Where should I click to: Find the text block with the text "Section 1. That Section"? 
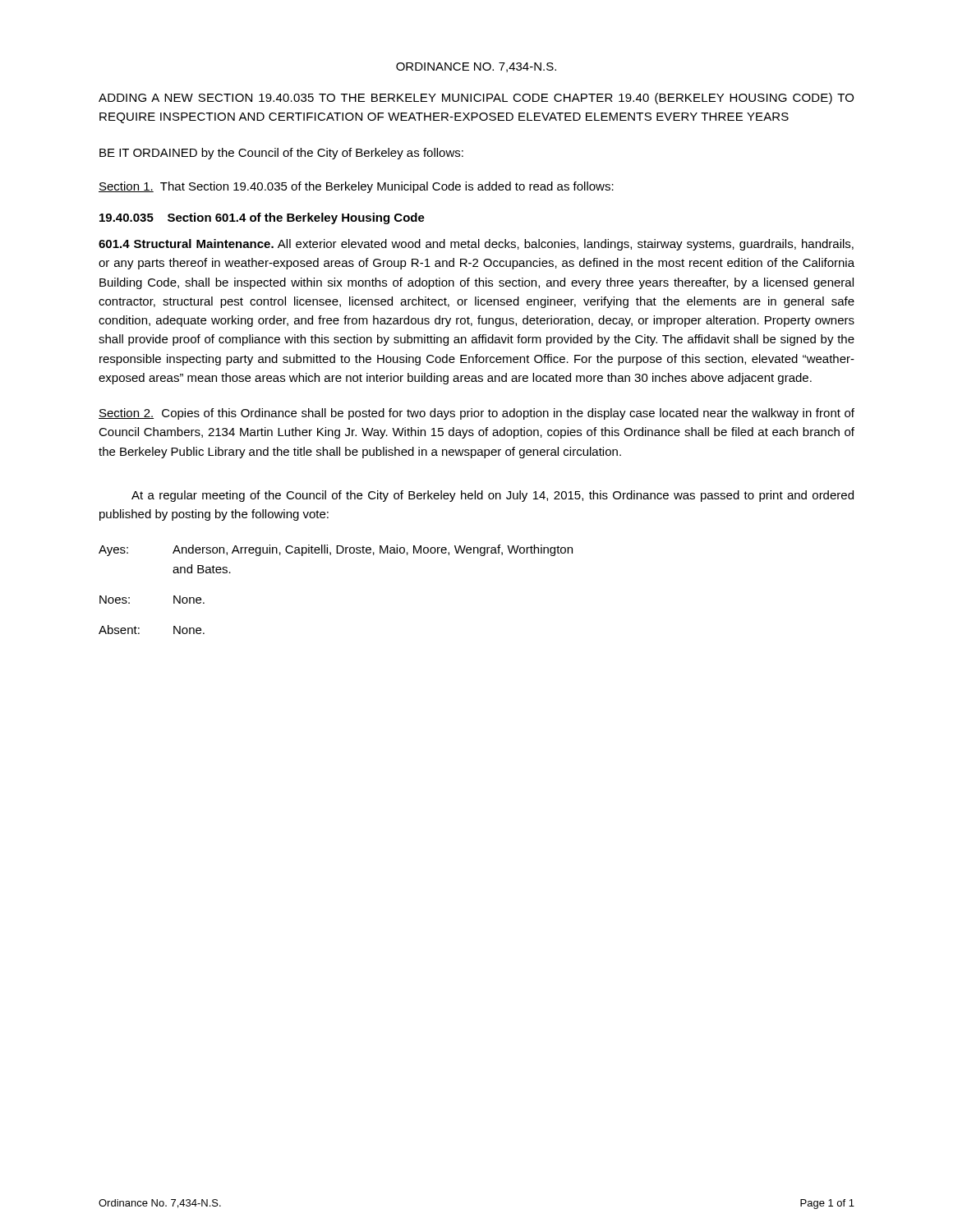[356, 186]
